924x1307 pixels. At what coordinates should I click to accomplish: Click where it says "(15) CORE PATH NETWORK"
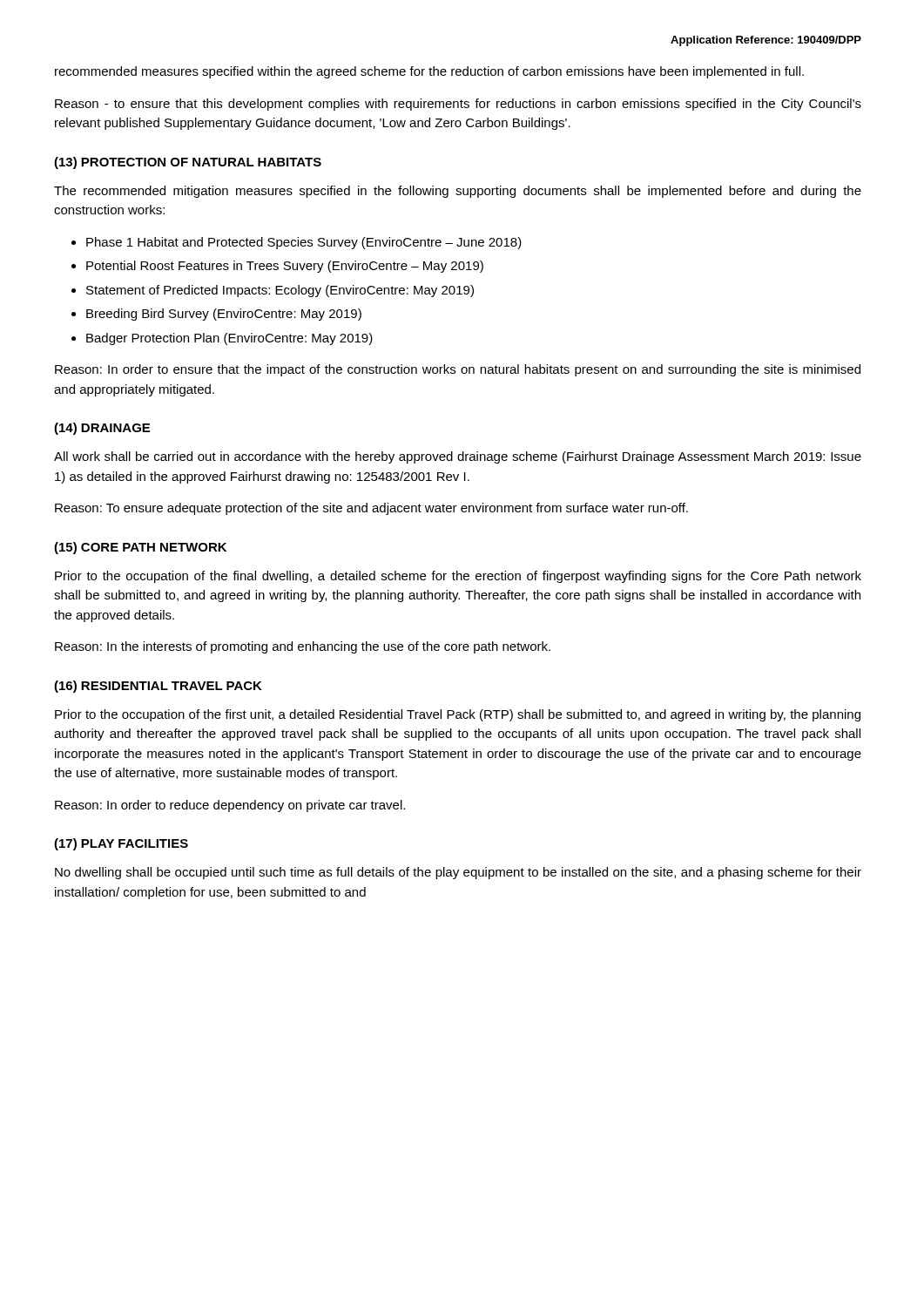(140, 546)
